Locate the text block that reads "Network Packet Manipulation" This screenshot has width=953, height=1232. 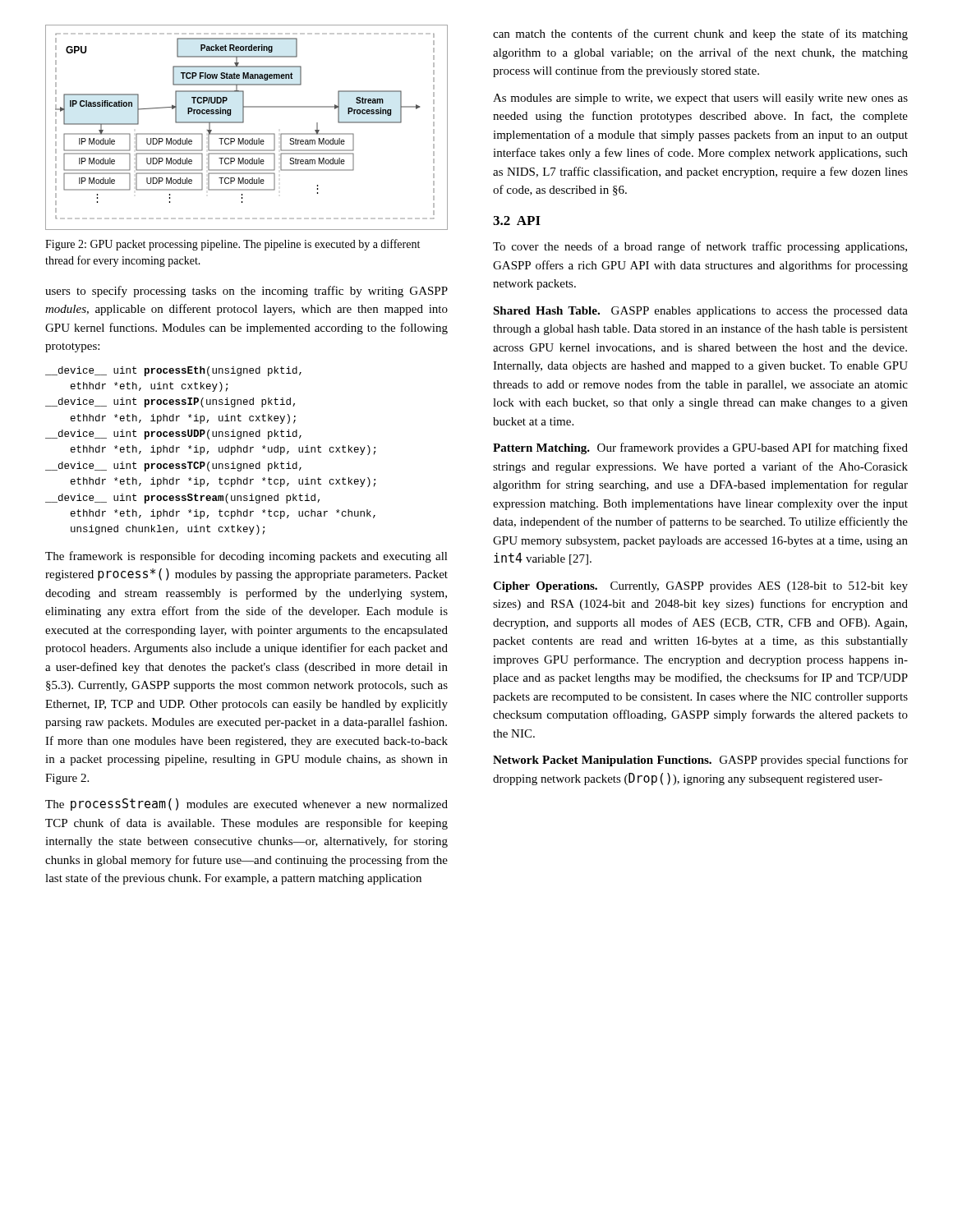700,770
